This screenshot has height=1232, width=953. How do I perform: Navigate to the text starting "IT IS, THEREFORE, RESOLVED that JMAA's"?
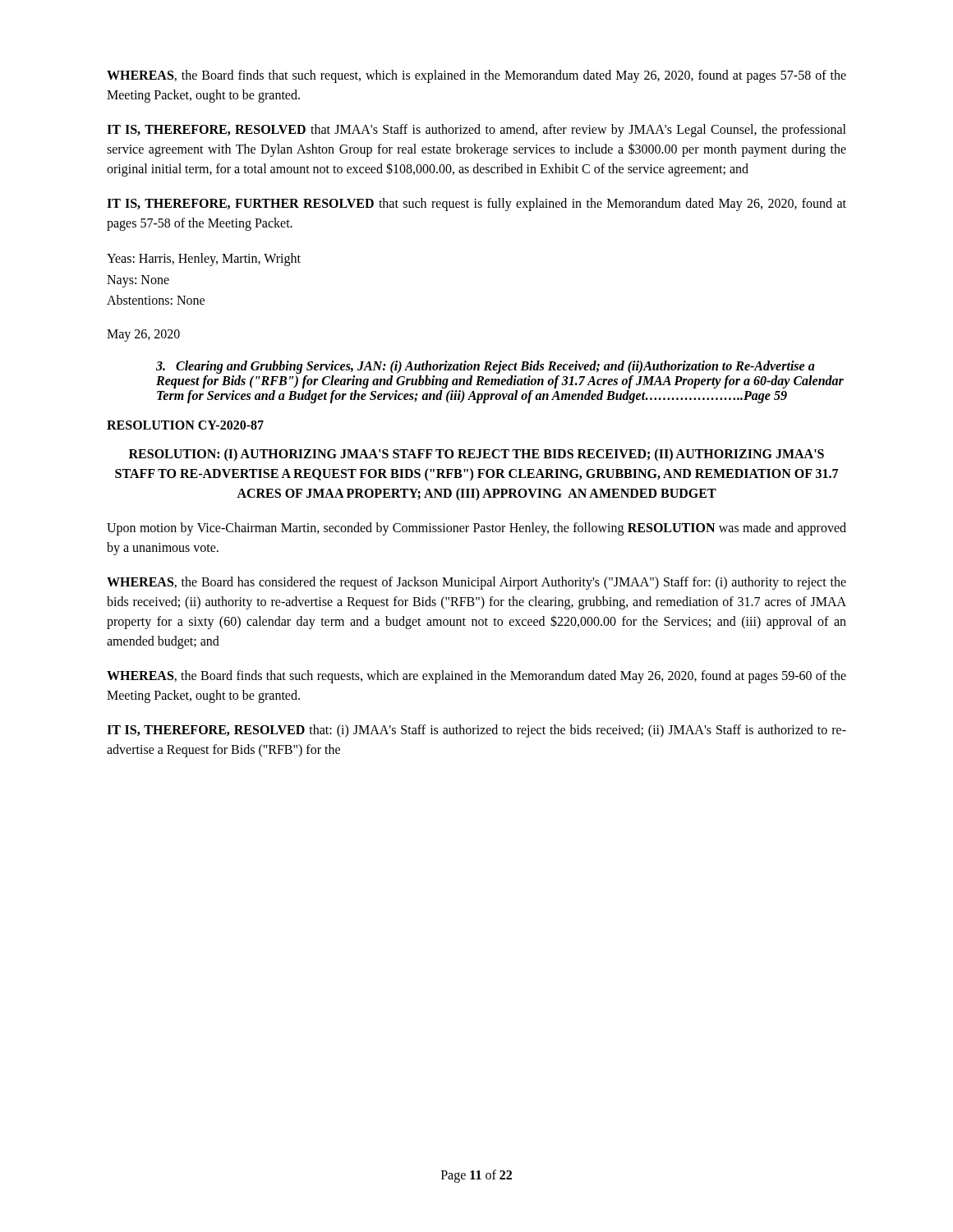coord(476,149)
